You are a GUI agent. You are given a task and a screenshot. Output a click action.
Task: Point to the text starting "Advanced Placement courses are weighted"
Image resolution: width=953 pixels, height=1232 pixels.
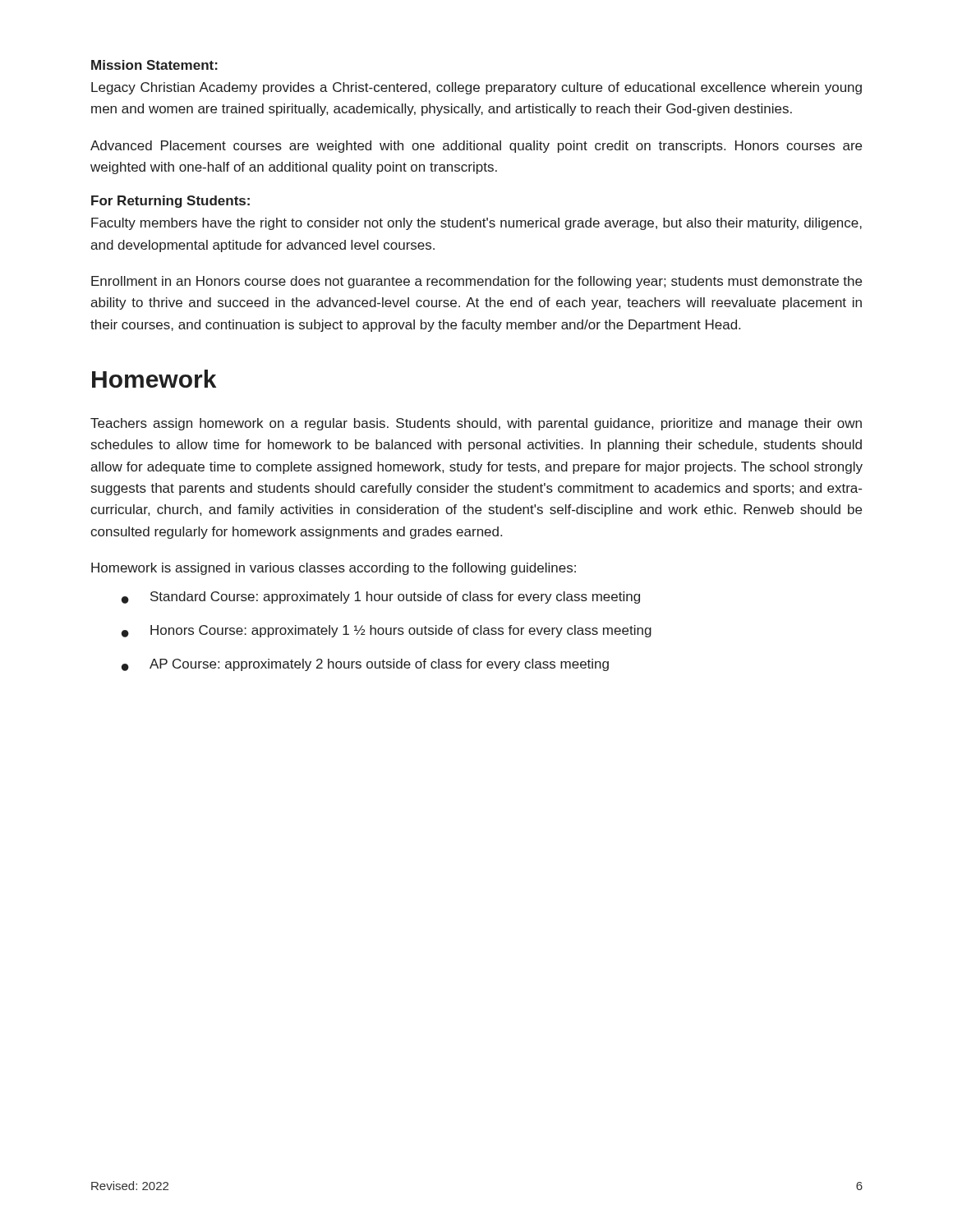[476, 156]
